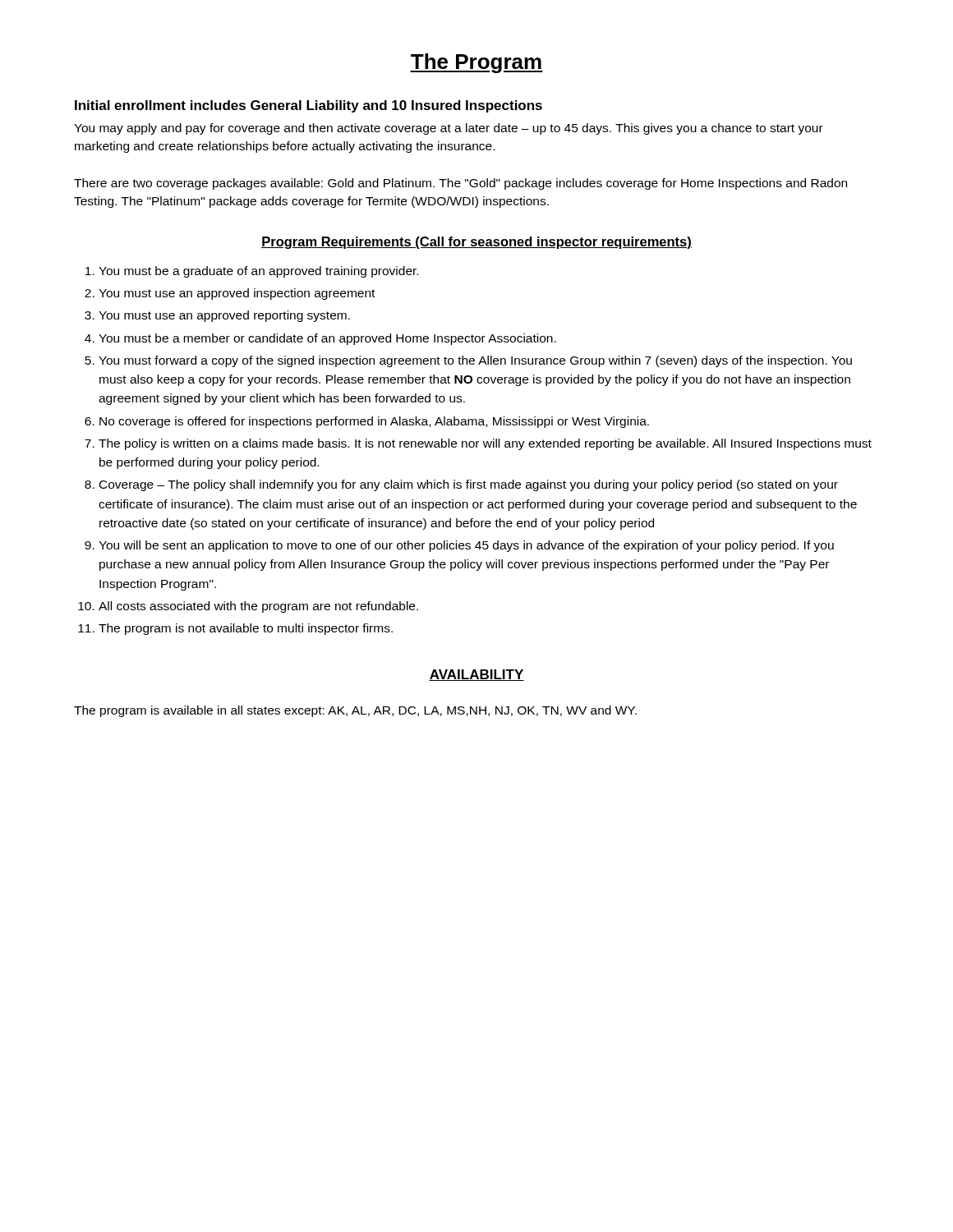Click on the list item that says "You must be a member or candidate"
This screenshot has height=1232, width=953.
click(x=489, y=338)
